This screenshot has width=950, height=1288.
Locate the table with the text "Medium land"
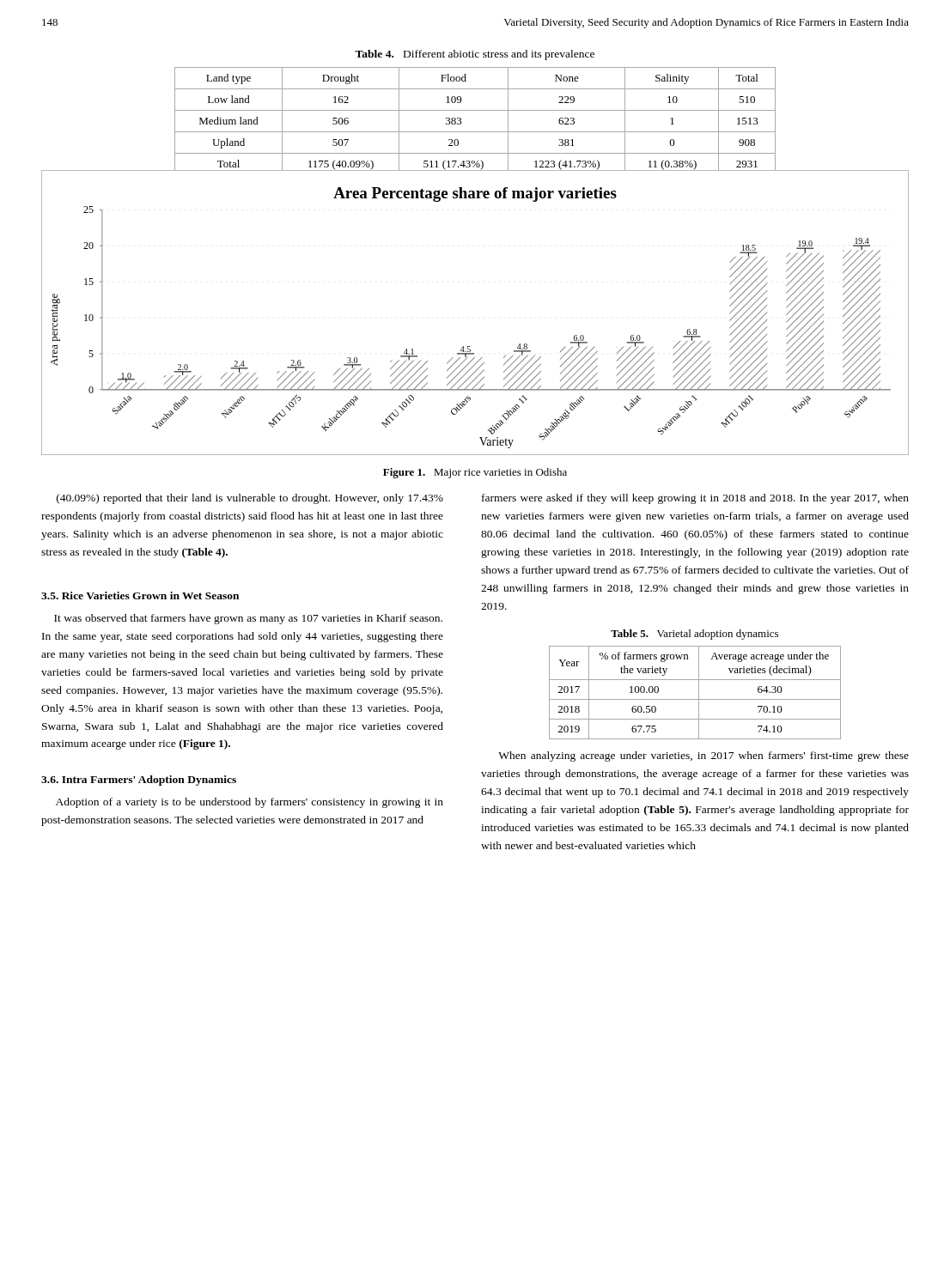(x=475, y=121)
